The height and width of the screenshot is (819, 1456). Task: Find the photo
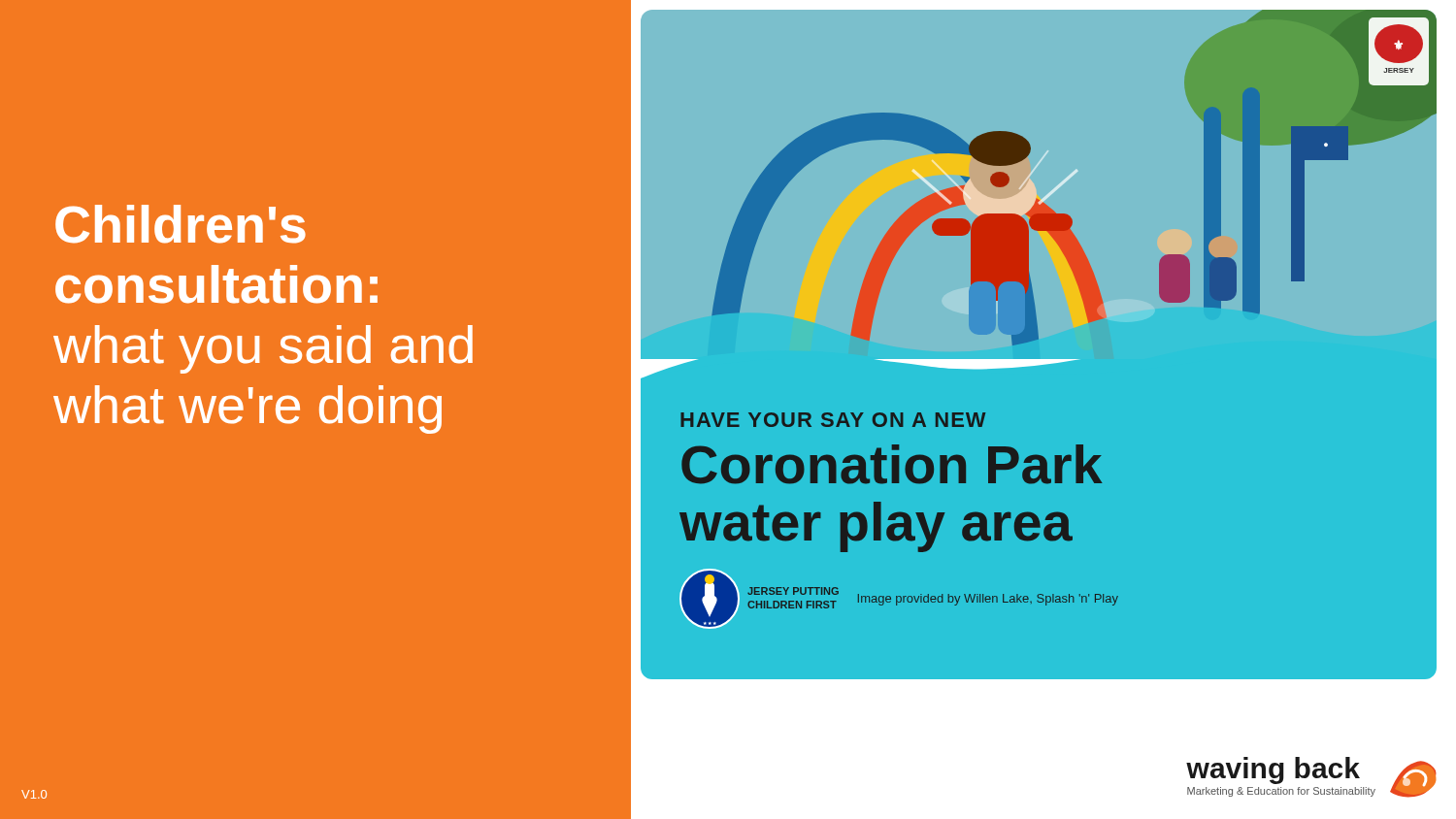(x=1039, y=218)
